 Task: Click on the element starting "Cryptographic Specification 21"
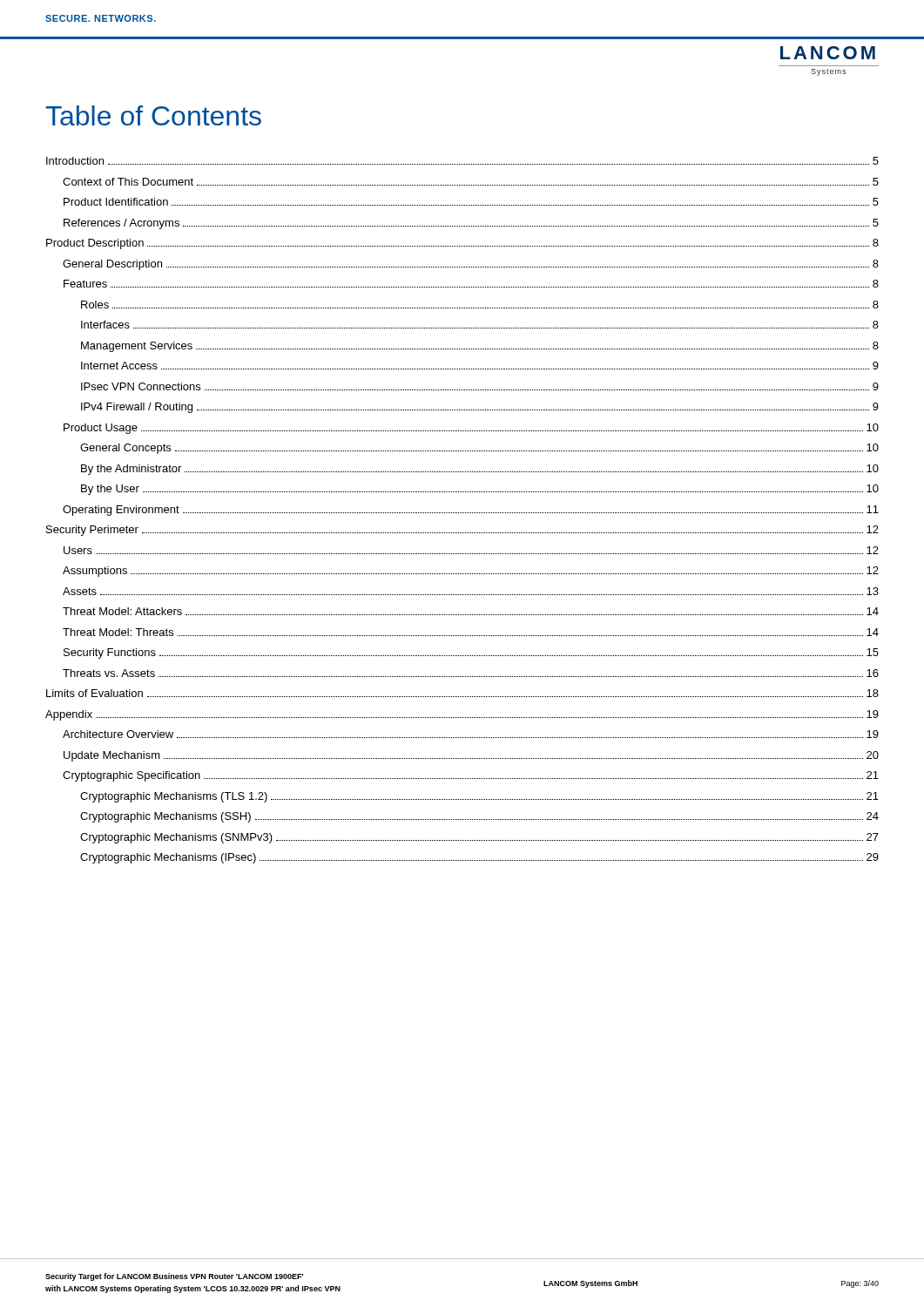471,775
